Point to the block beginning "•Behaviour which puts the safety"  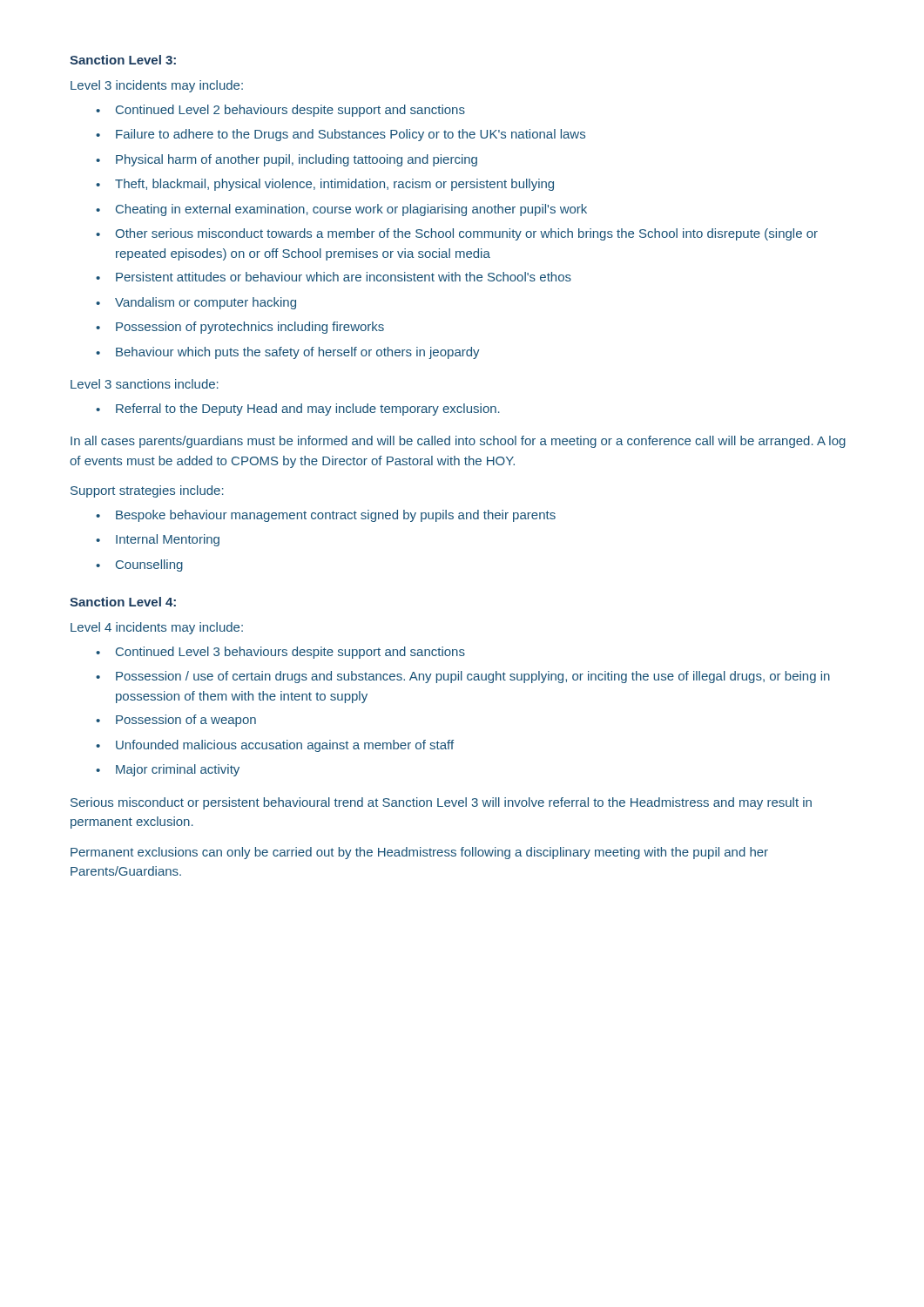288,352
